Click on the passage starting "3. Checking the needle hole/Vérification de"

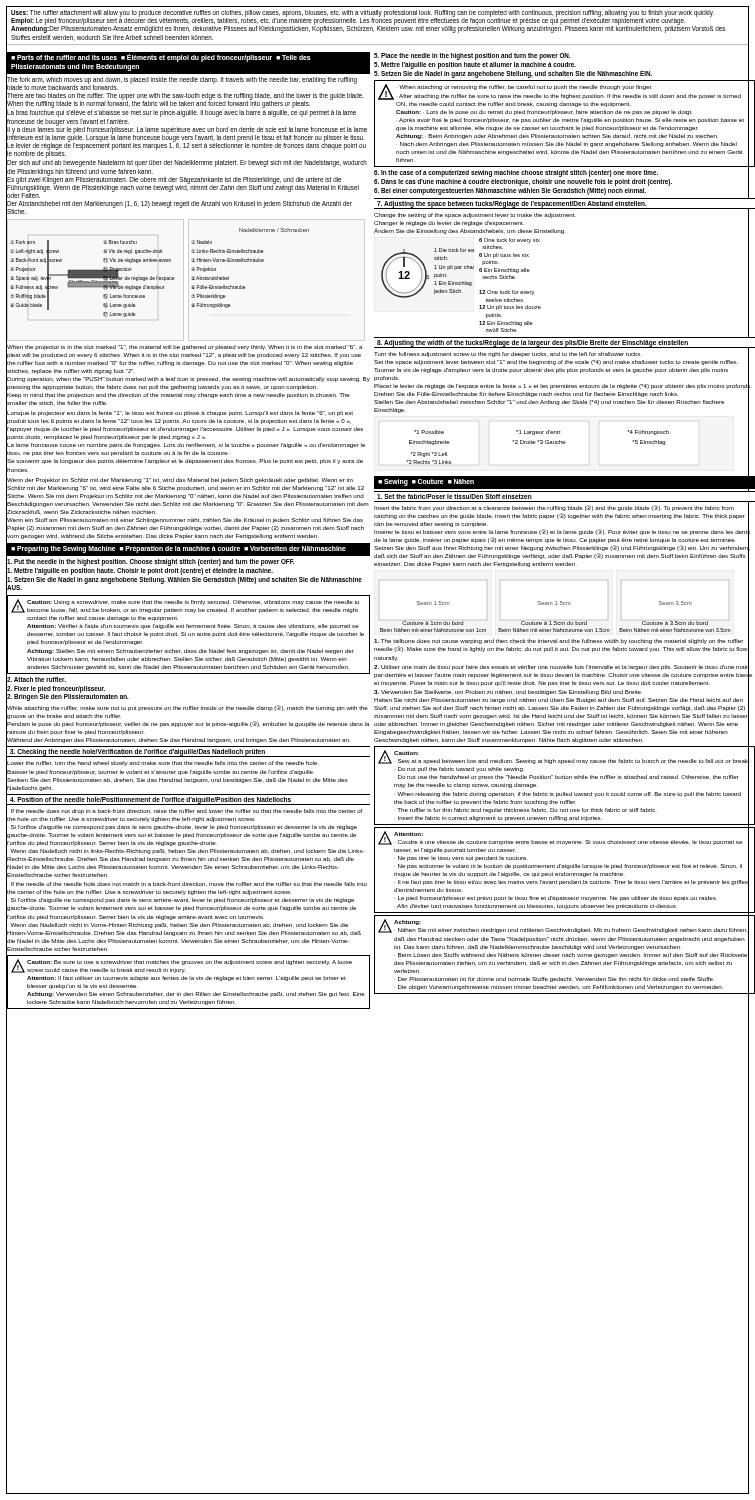[x=138, y=752]
